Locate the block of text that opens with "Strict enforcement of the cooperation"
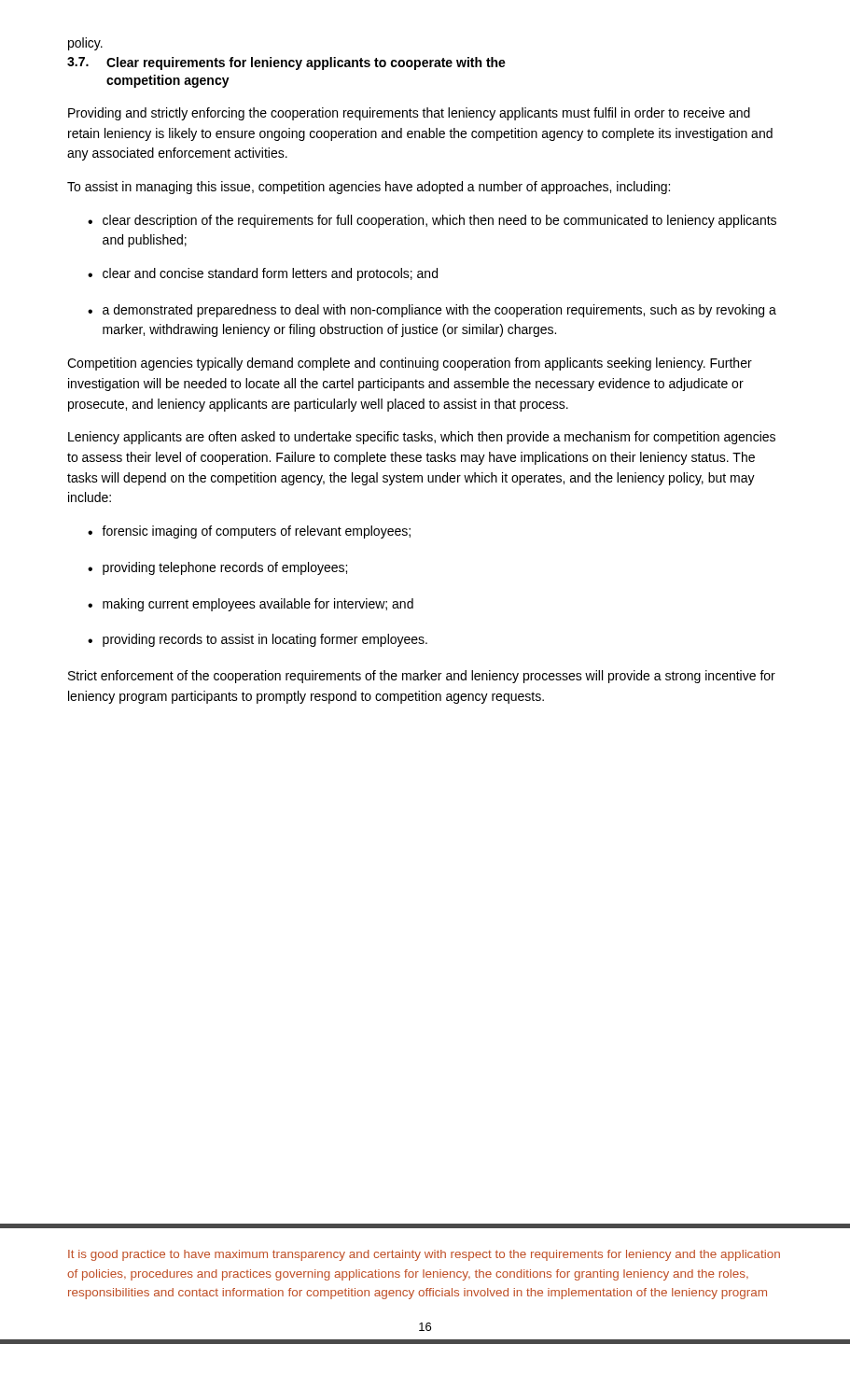This screenshot has width=850, height=1400. point(425,687)
